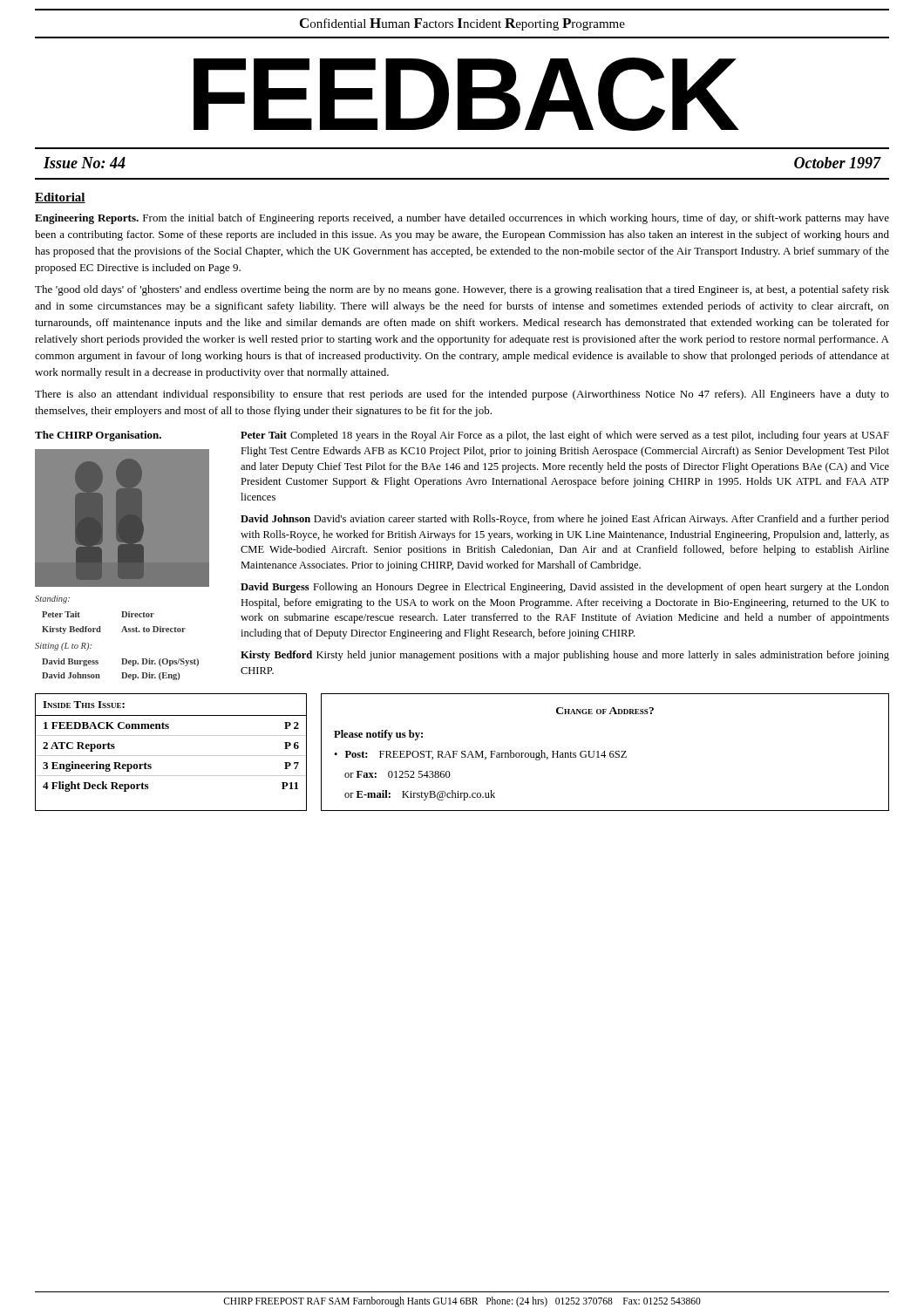Click on the text block that says "Peter Tait Completed 18 years"
The width and height of the screenshot is (924, 1308).
[565, 466]
